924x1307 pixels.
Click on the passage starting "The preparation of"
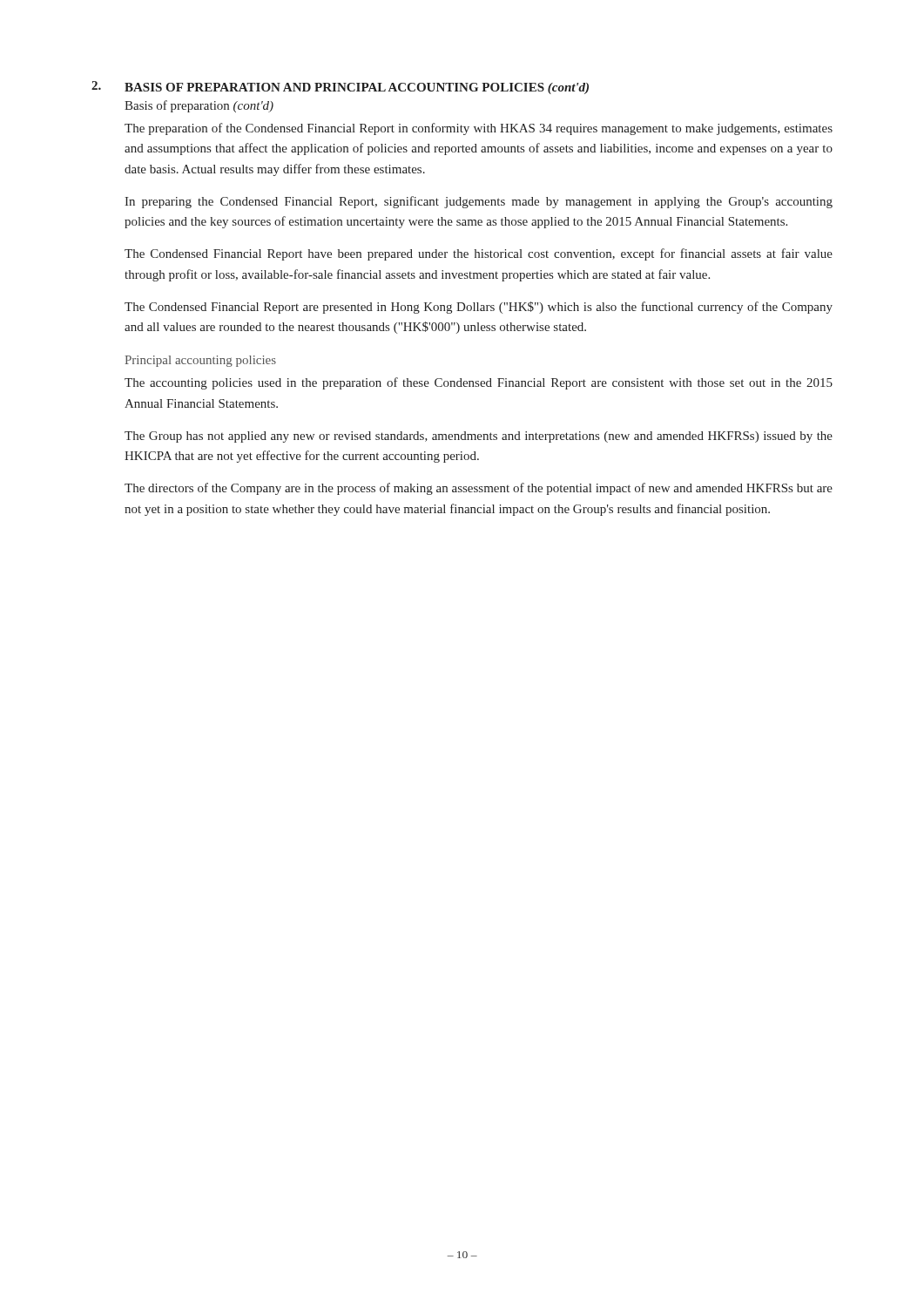click(x=479, y=149)
